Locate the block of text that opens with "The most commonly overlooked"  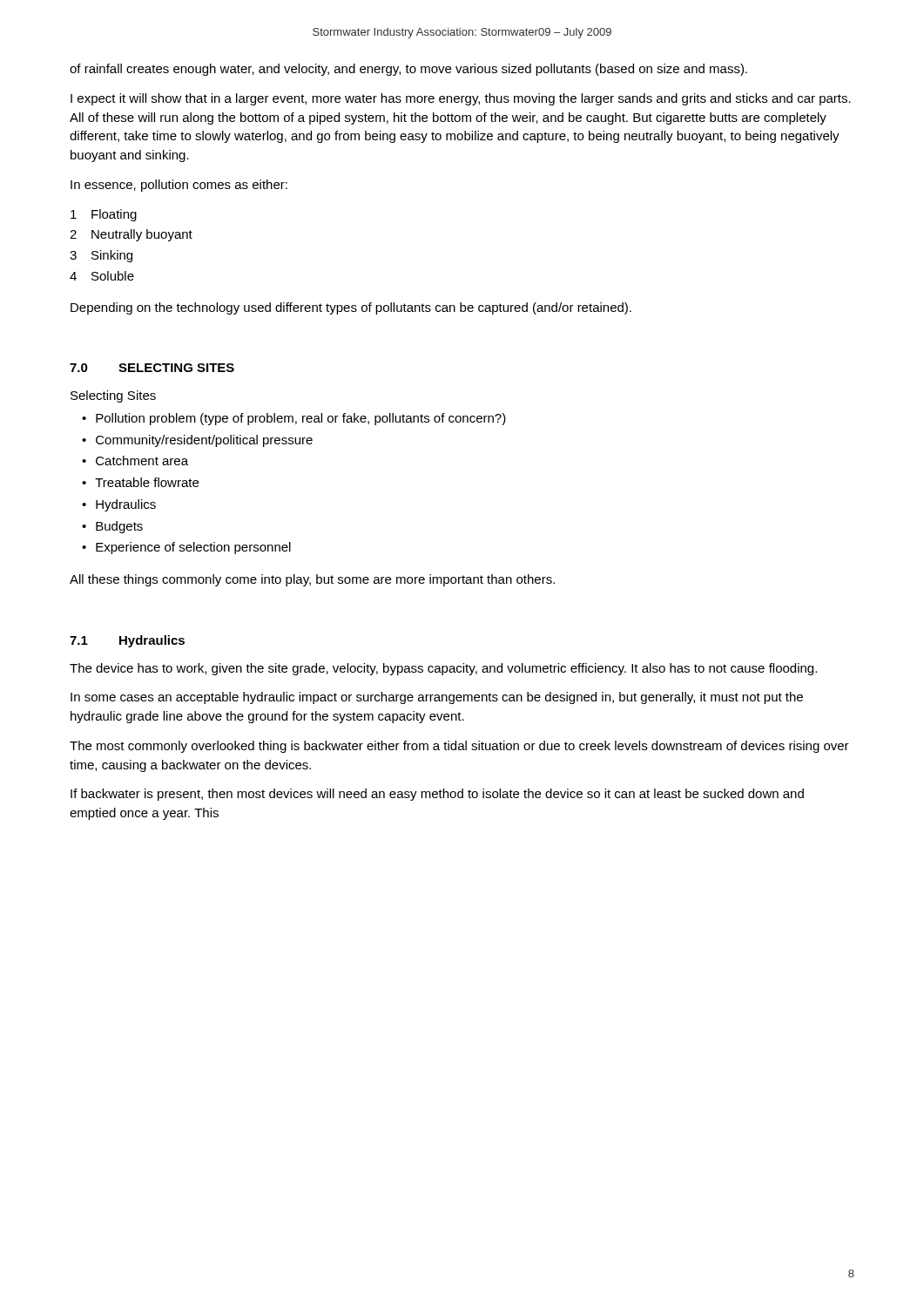tap(462, 755)
